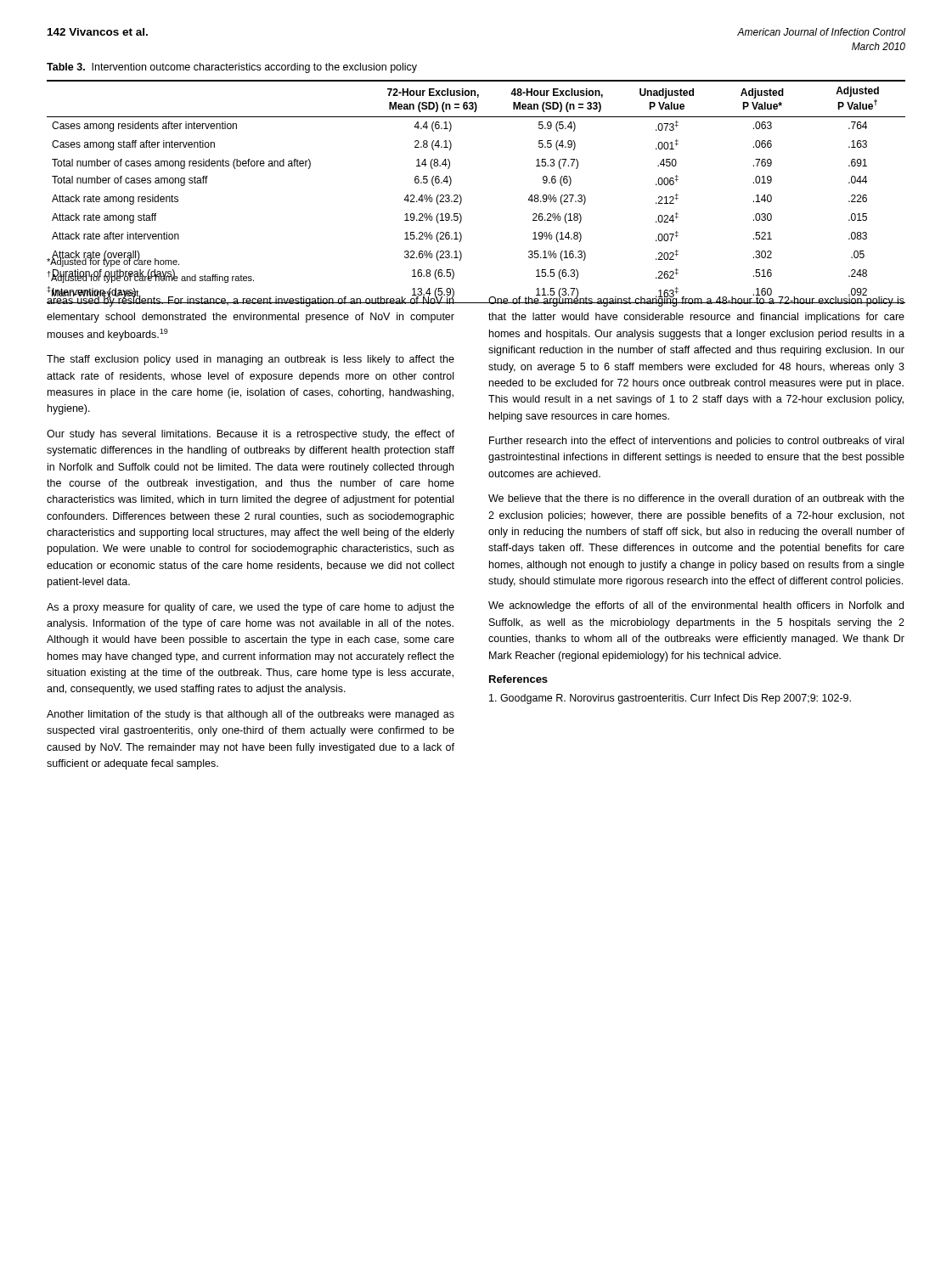Locate the footnote containing "Adjusted for type of care home. †Adjusted for"

(x=262, y=277)
